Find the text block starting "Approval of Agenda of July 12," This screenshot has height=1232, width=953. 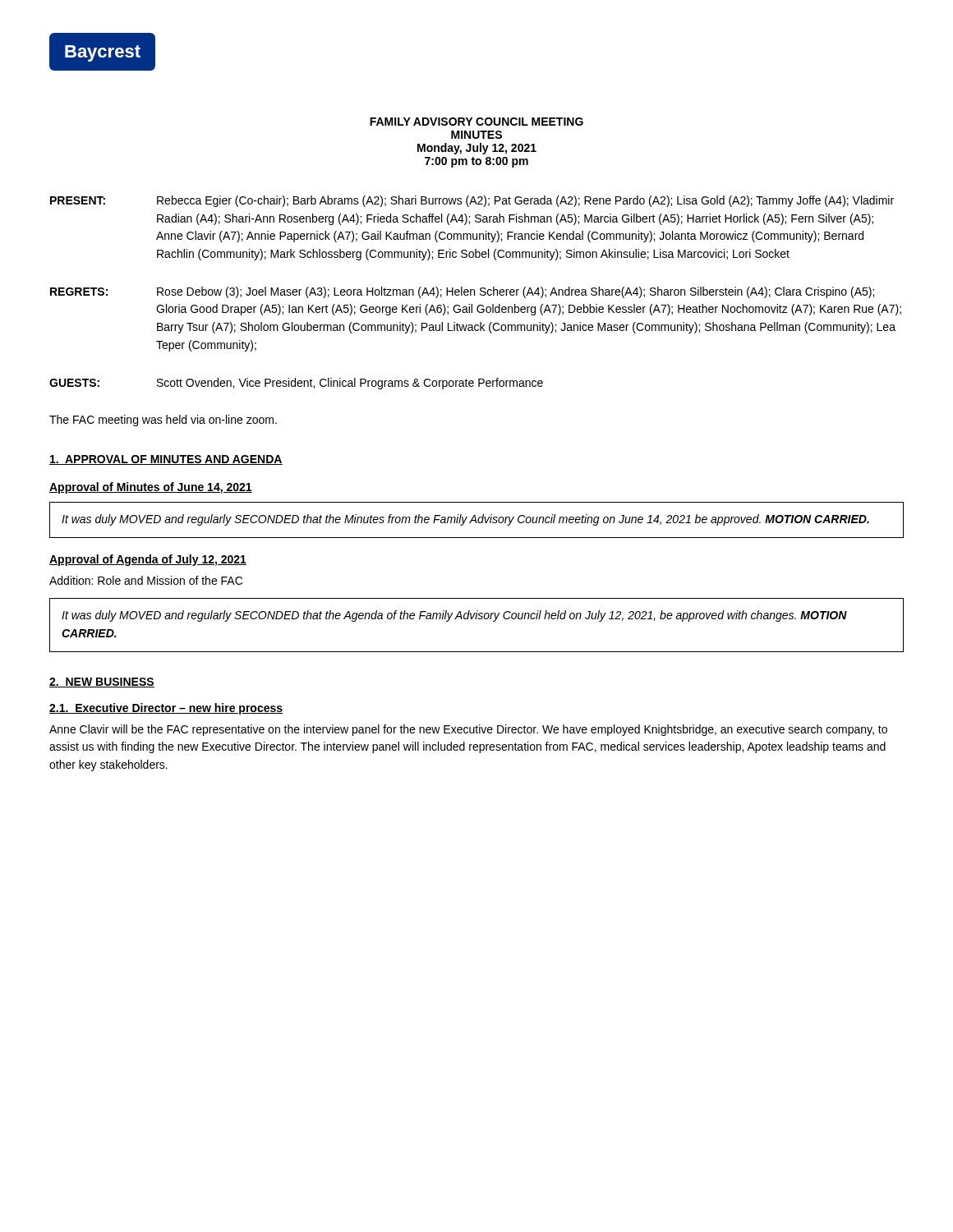[x=148, y=559]
